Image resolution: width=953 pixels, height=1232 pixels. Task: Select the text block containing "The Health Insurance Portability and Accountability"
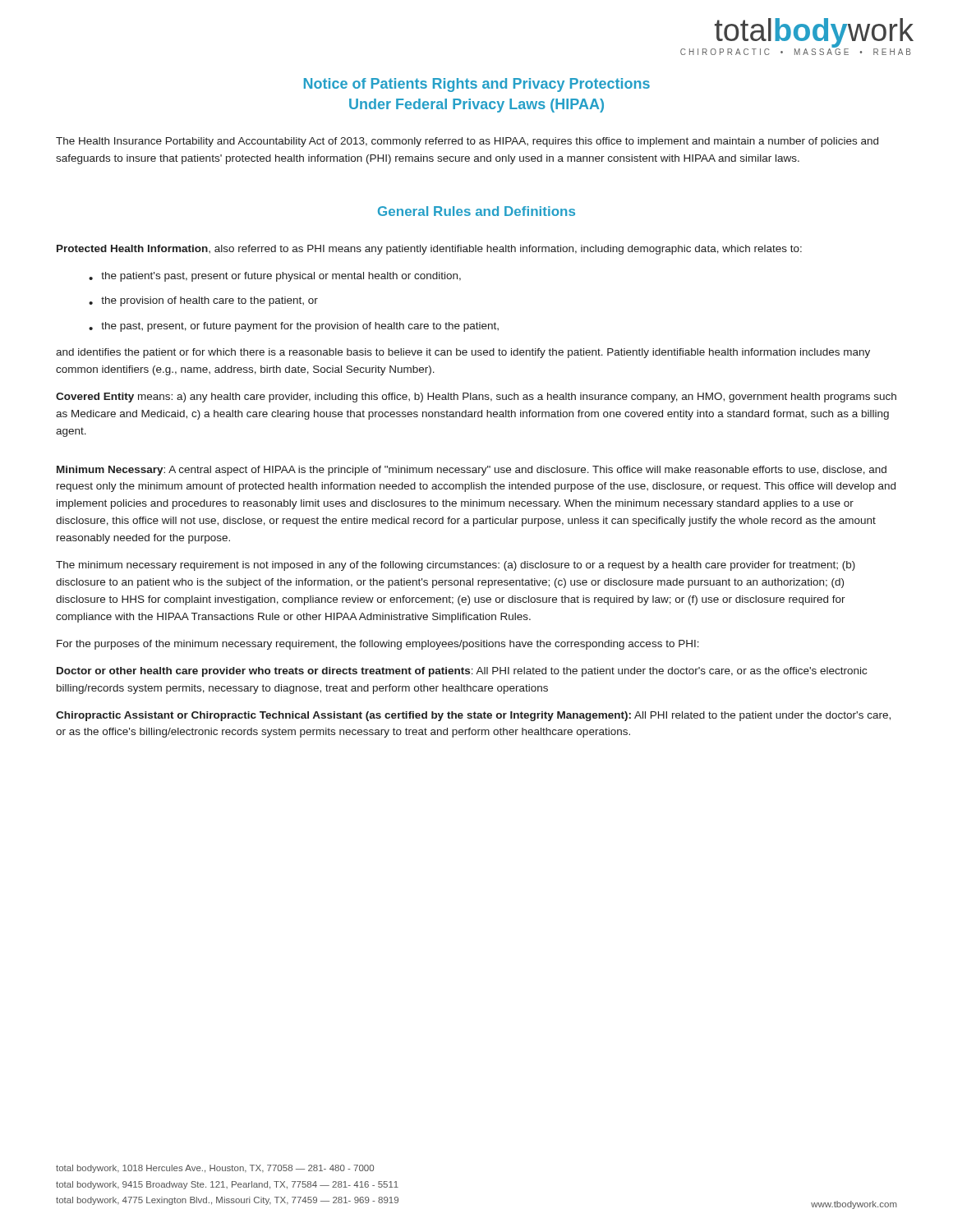(467, 150)
